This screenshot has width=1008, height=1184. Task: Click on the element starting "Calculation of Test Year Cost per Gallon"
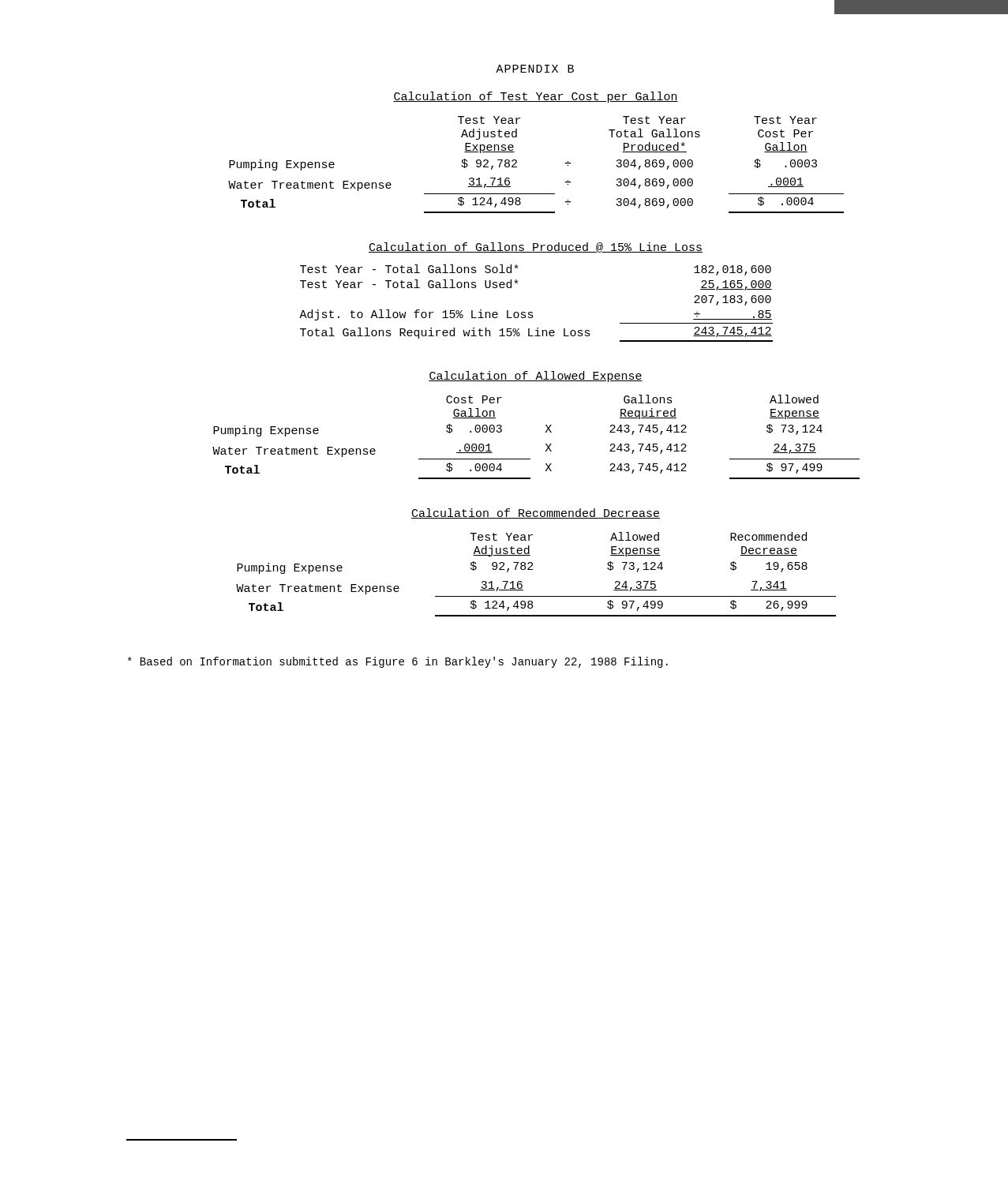(x=536, y=98)
